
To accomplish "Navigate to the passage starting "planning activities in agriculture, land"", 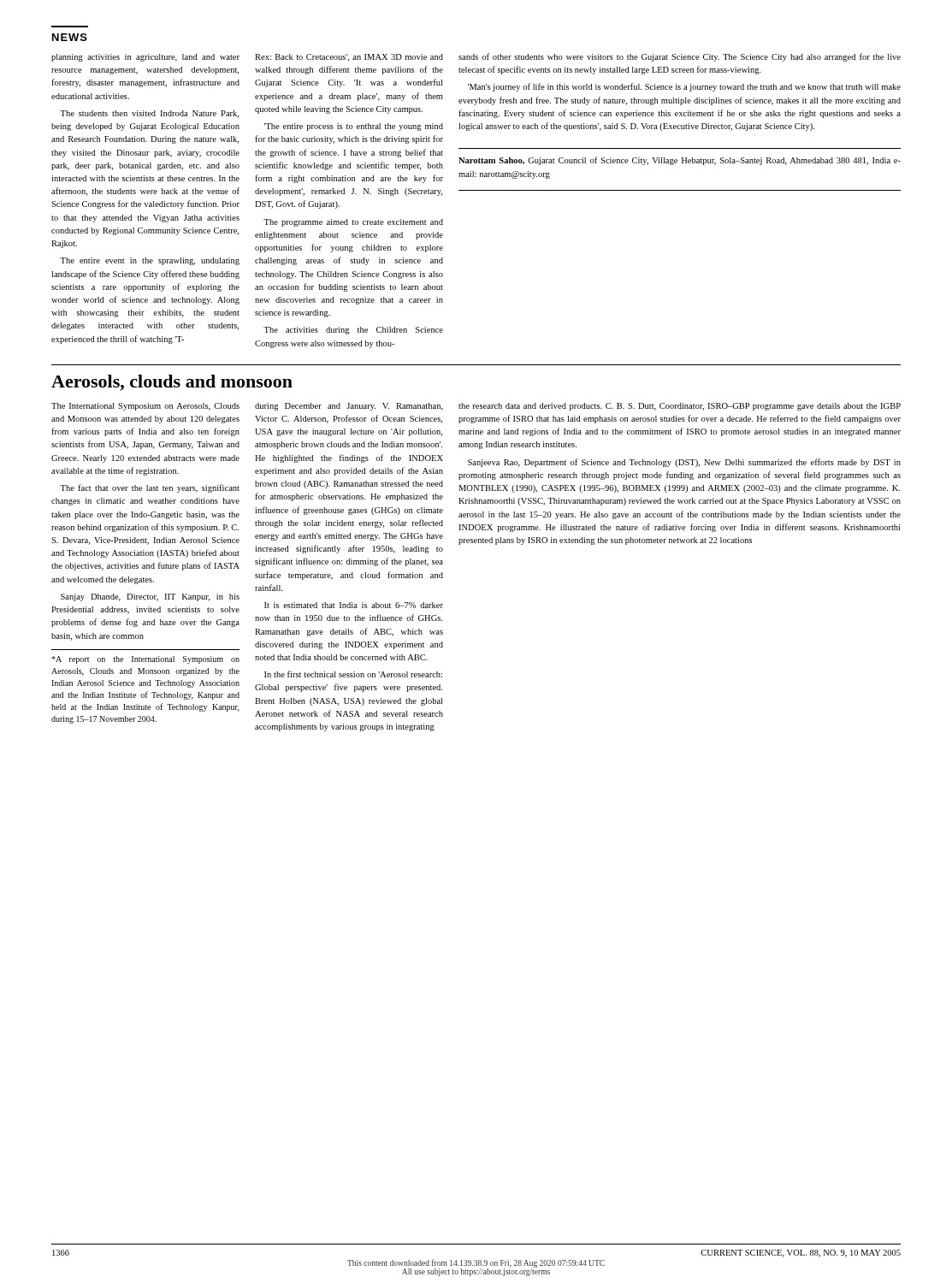I will pos(145,198).
